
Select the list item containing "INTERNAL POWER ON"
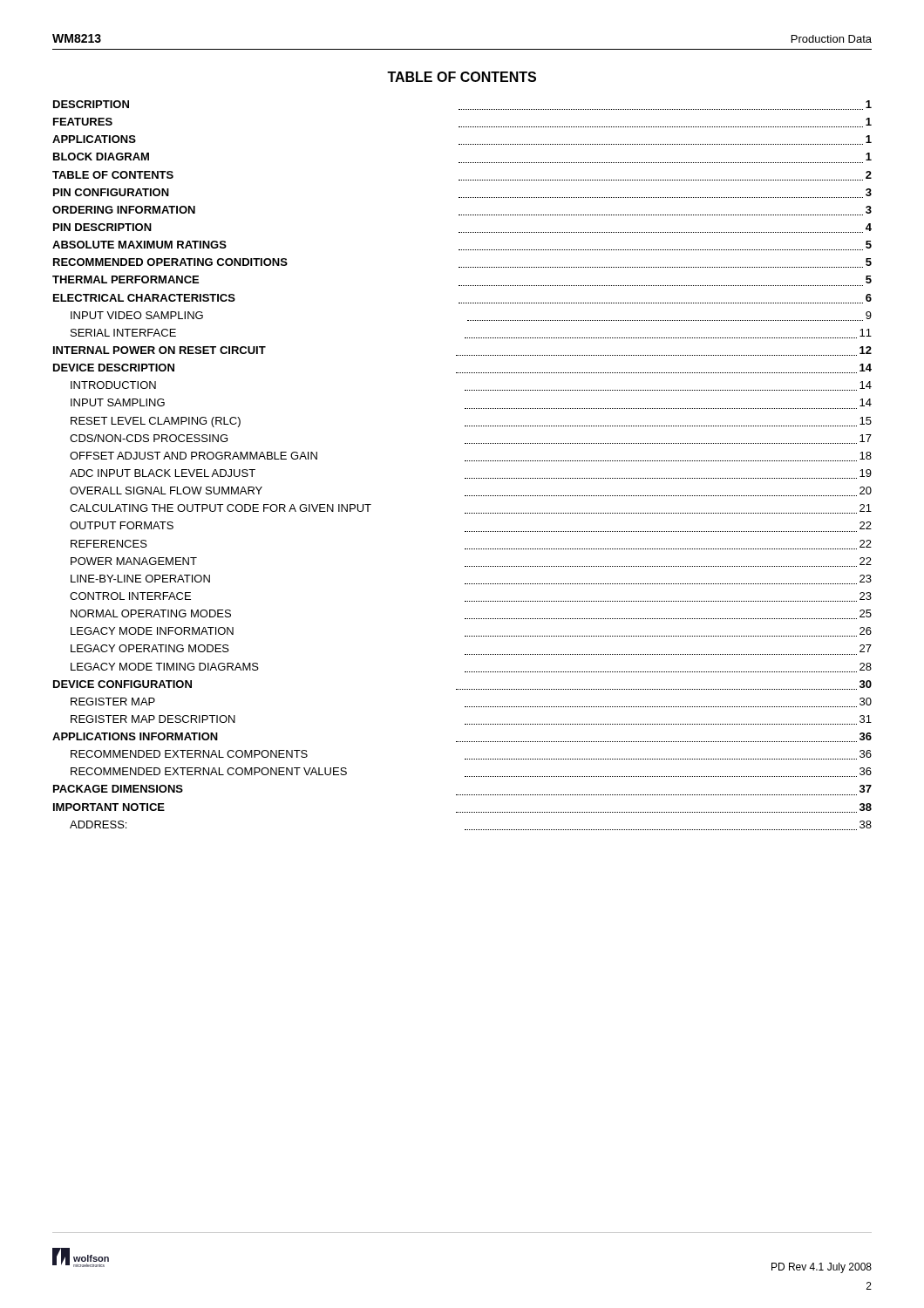pyautogui.click(x=462, y=351)
